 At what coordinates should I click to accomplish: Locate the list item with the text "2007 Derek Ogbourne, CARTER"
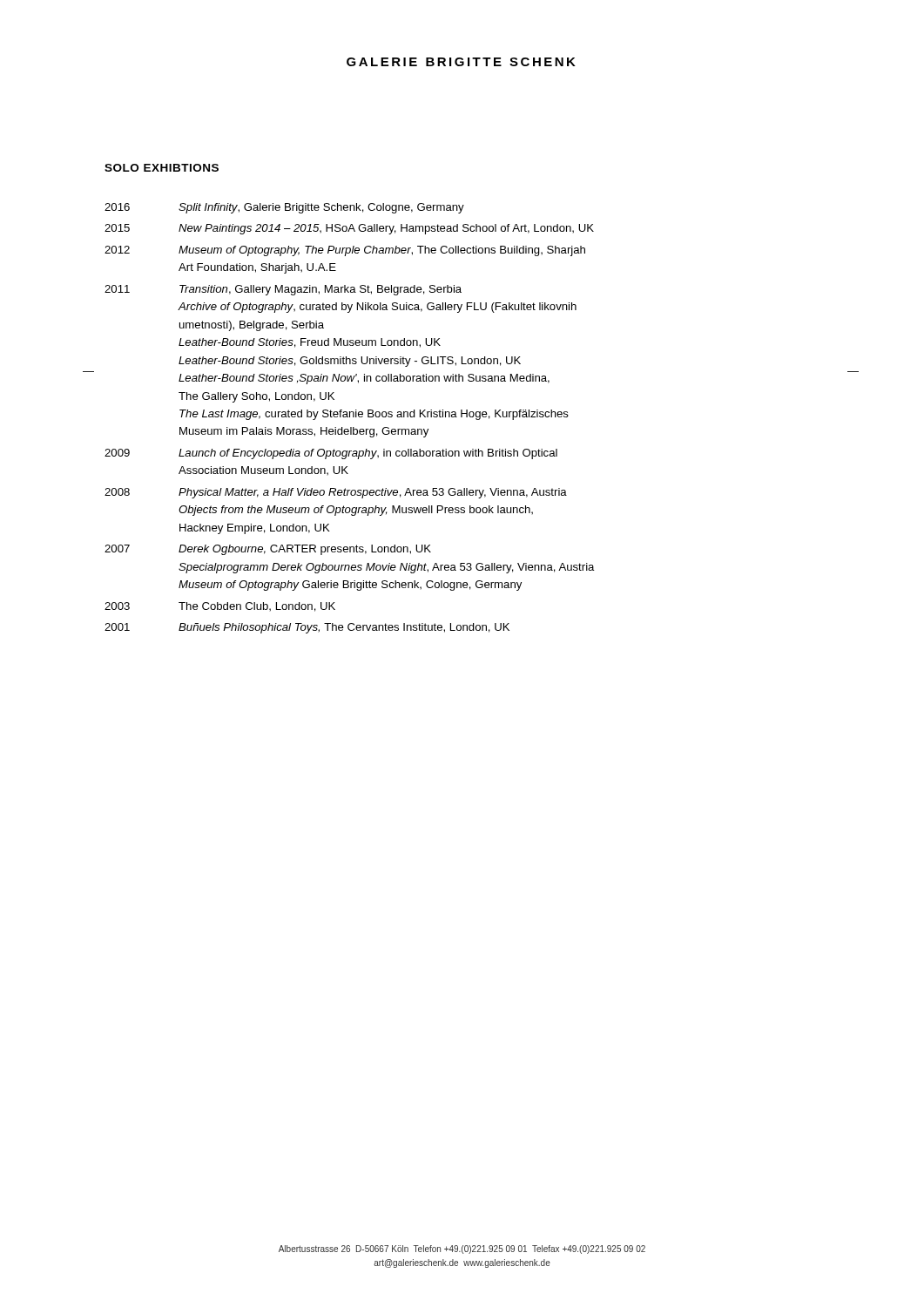(268, 550)
